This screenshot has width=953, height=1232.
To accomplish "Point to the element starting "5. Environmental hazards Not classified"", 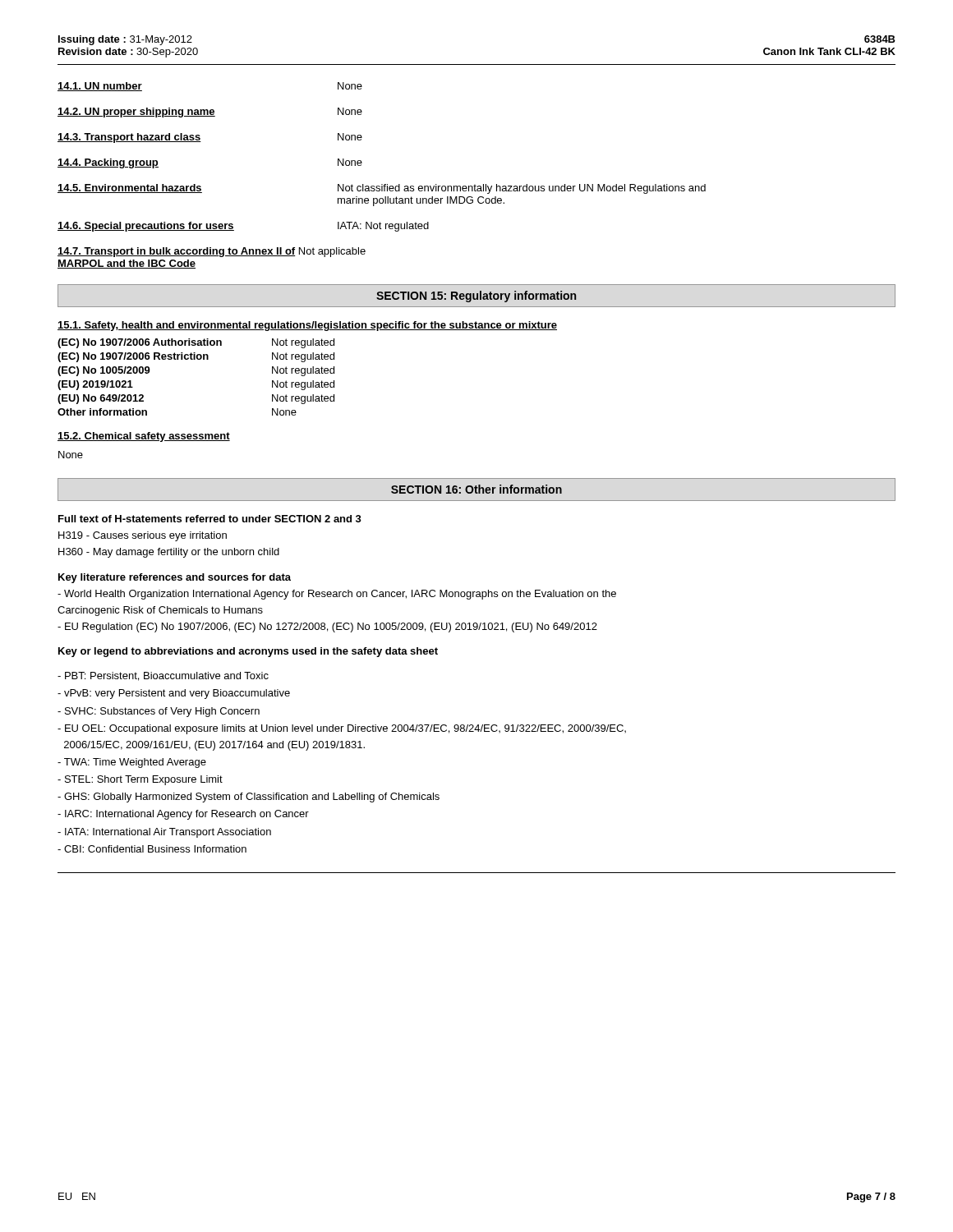I will pyautogui.click(x=476, y=194).
